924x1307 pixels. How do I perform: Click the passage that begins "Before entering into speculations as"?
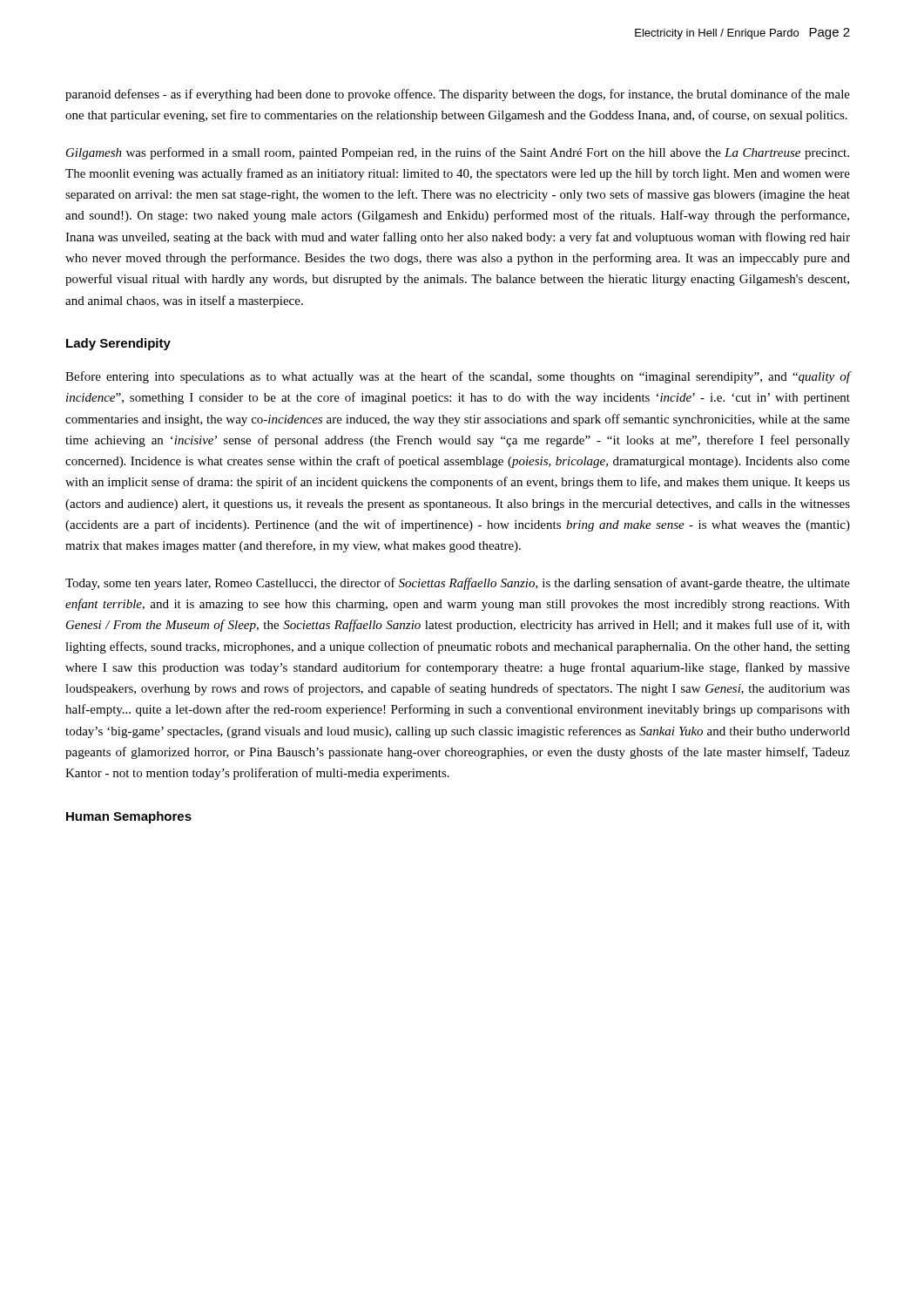point(458,461)
